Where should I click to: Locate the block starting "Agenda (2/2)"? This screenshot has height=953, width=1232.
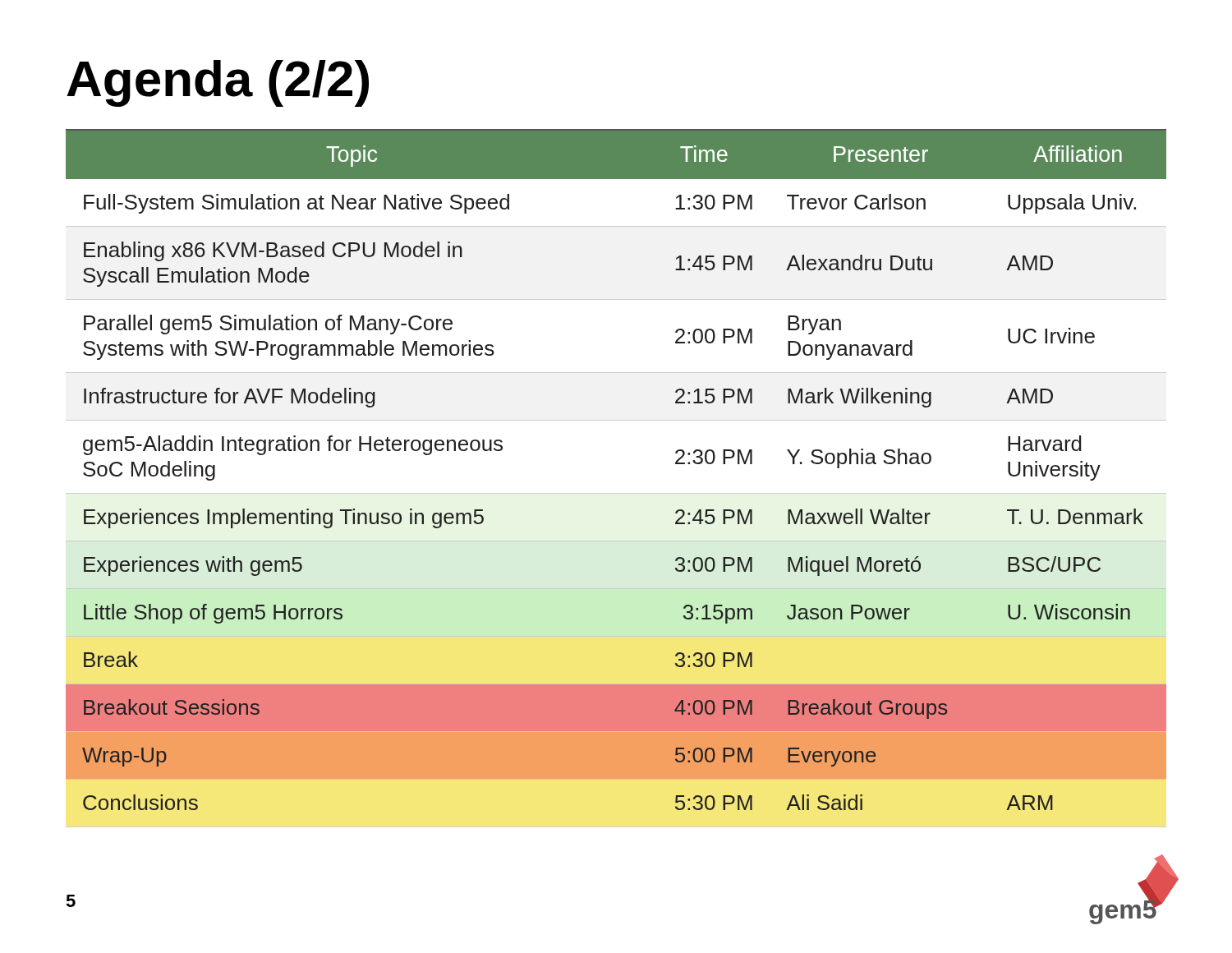(218, 78)
